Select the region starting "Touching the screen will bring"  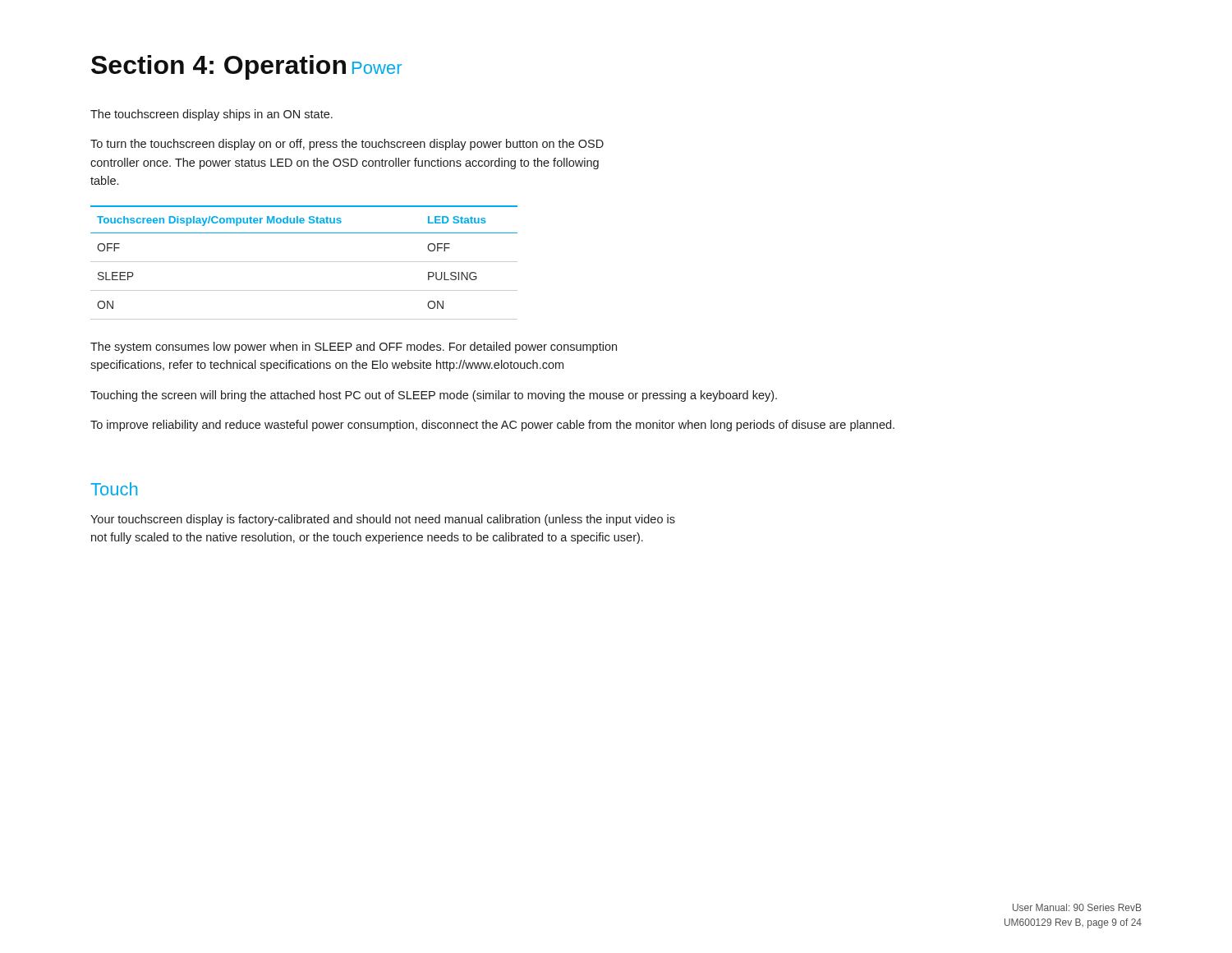pyautogui.click(x=616, y=395)
